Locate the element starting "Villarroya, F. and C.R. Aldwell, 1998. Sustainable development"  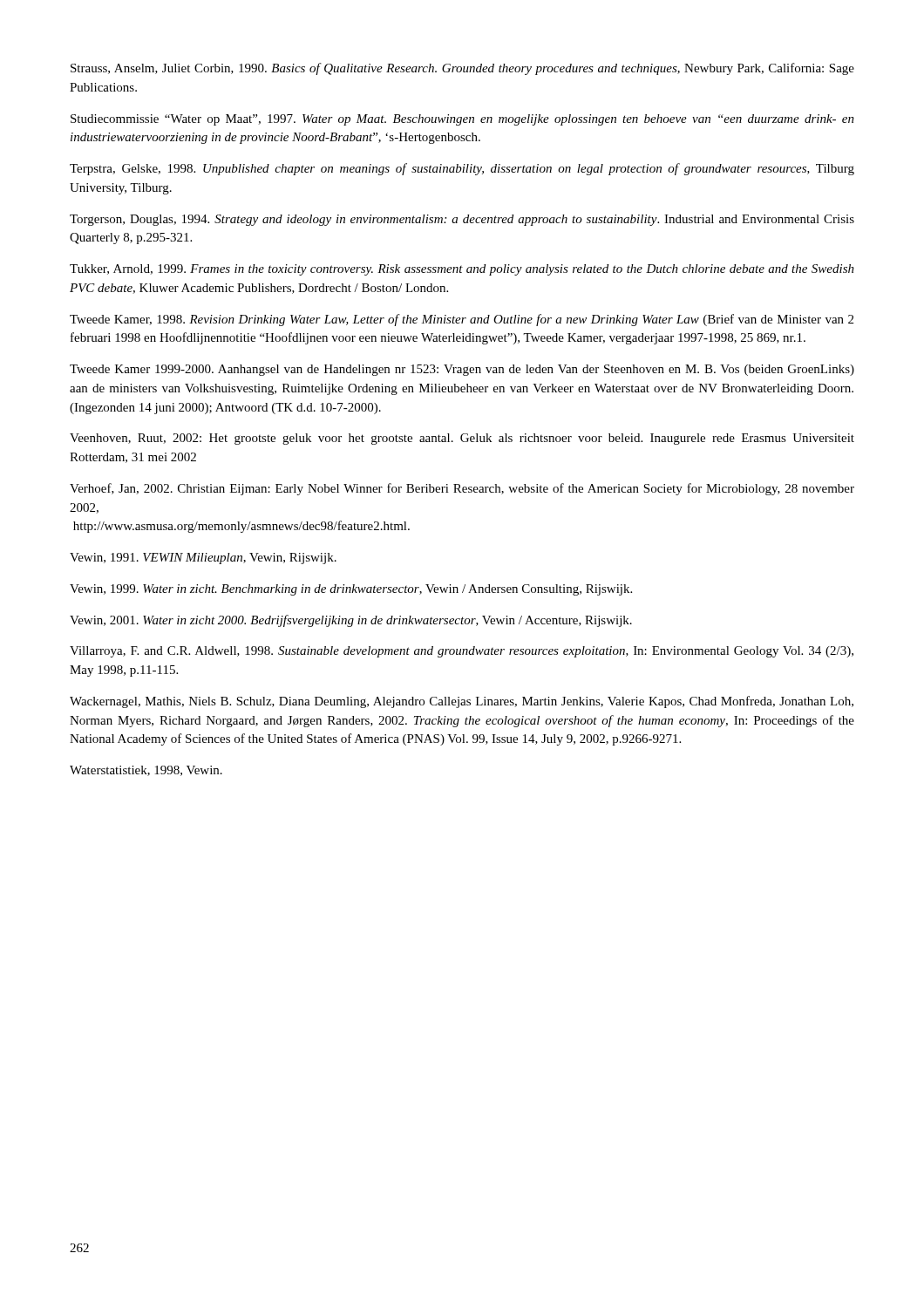click(462, 660)
